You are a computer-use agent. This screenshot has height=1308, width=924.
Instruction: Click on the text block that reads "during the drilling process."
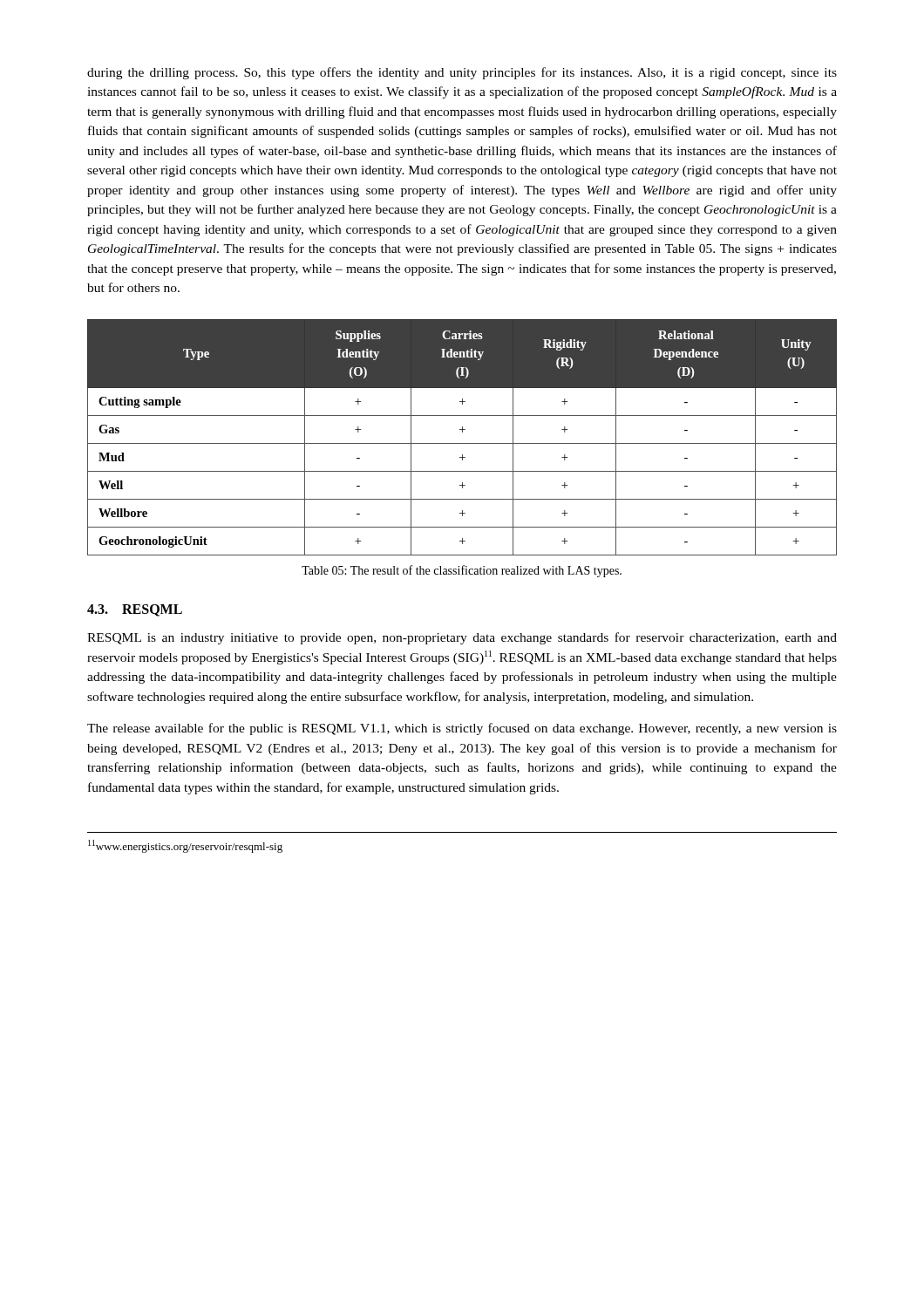point(462,180)
